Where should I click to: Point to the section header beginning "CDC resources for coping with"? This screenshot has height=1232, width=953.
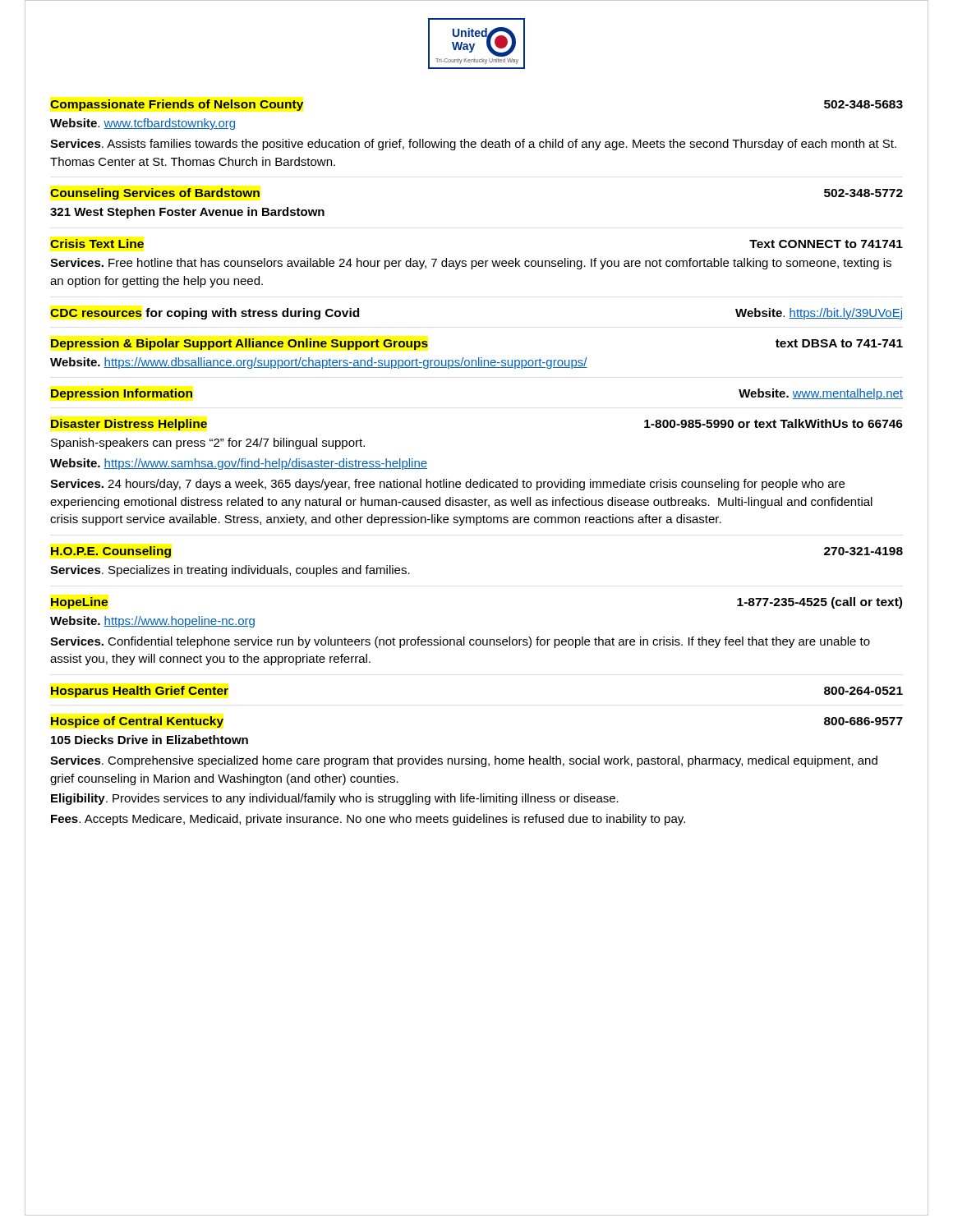[x=203, y=313]
